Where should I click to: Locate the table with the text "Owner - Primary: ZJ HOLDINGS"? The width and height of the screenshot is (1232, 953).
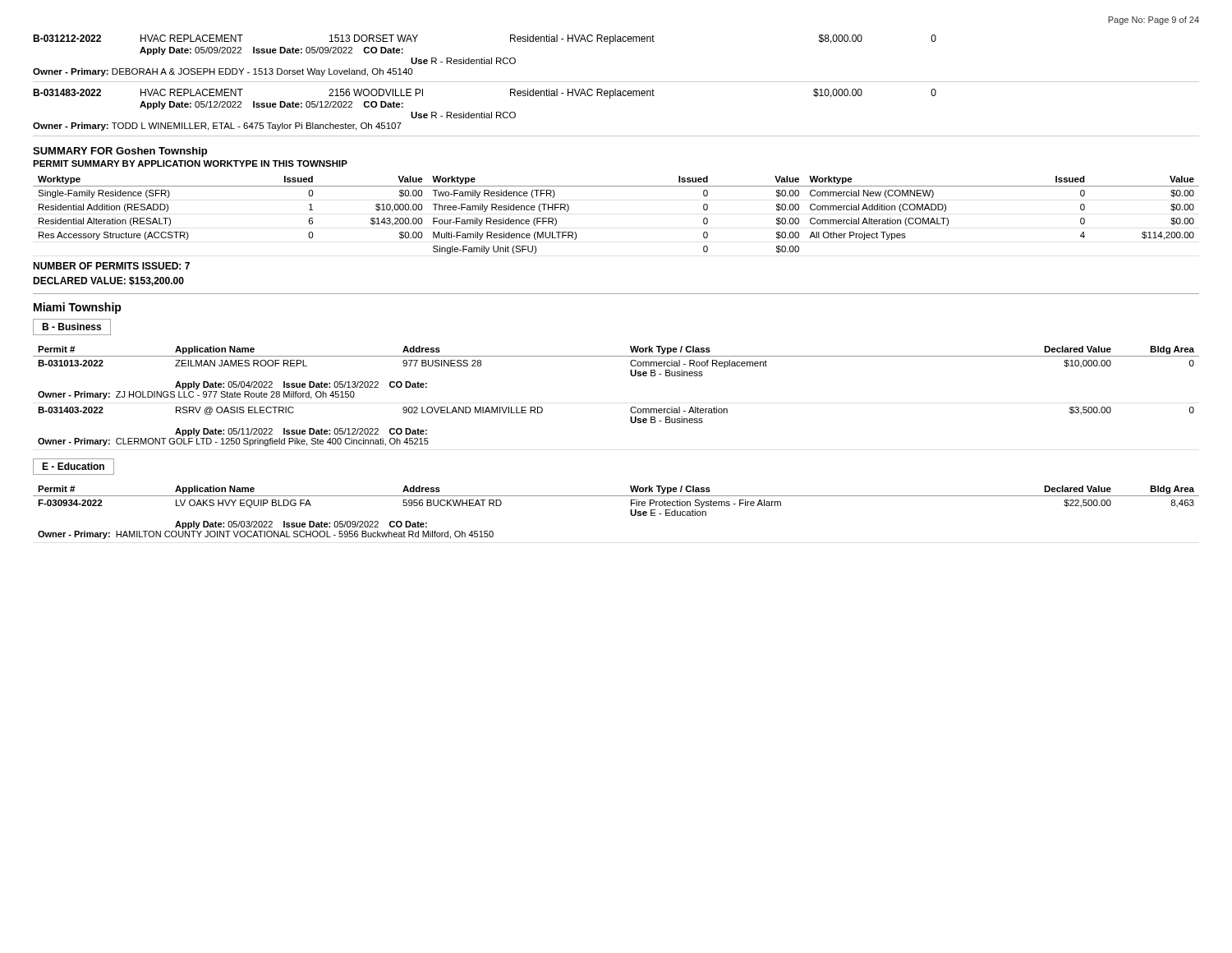tap(616, 396)
